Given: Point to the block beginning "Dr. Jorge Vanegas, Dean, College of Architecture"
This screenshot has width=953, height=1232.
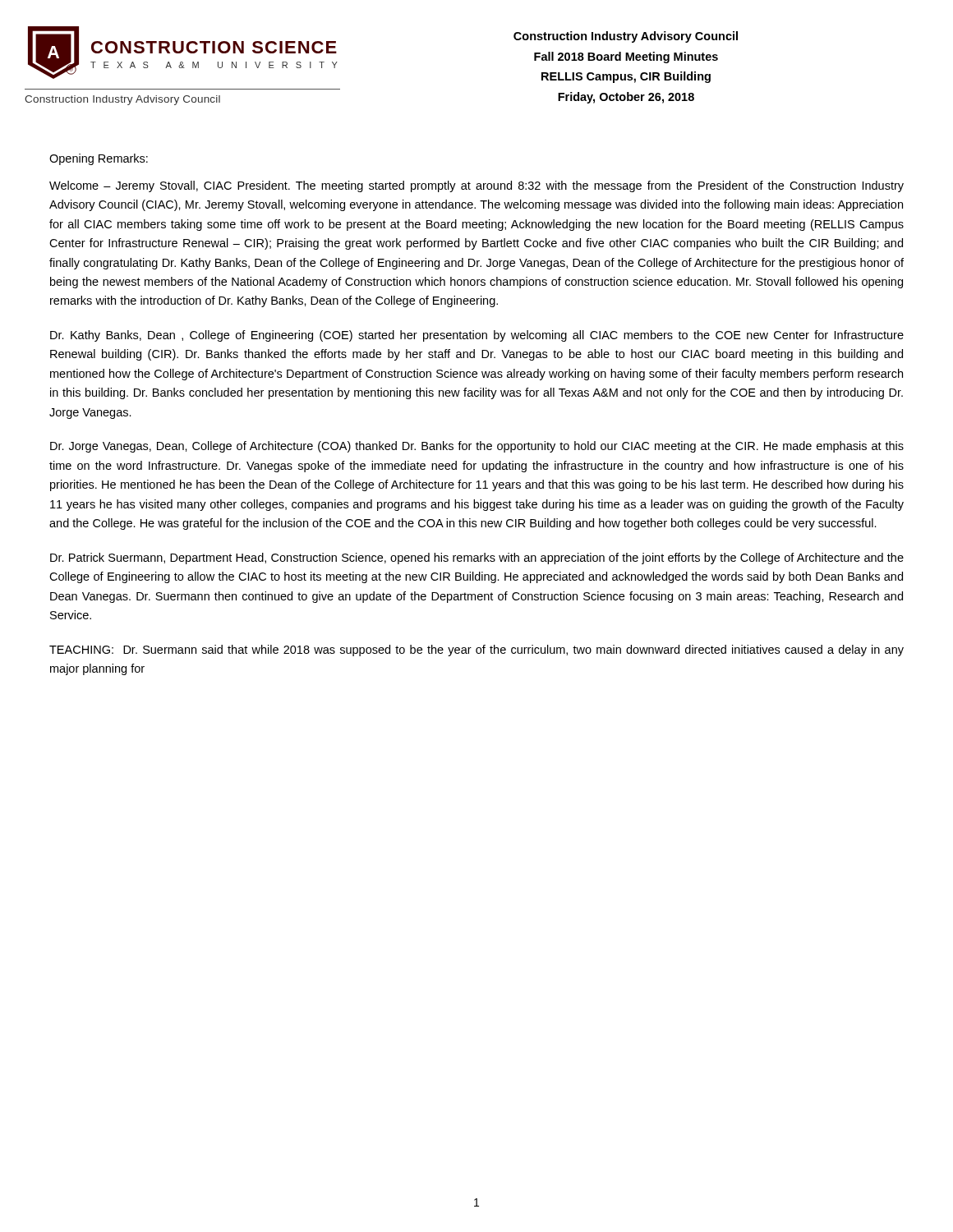Looking at the screenshot, I should pyautogui.click(x=476, y=485).
